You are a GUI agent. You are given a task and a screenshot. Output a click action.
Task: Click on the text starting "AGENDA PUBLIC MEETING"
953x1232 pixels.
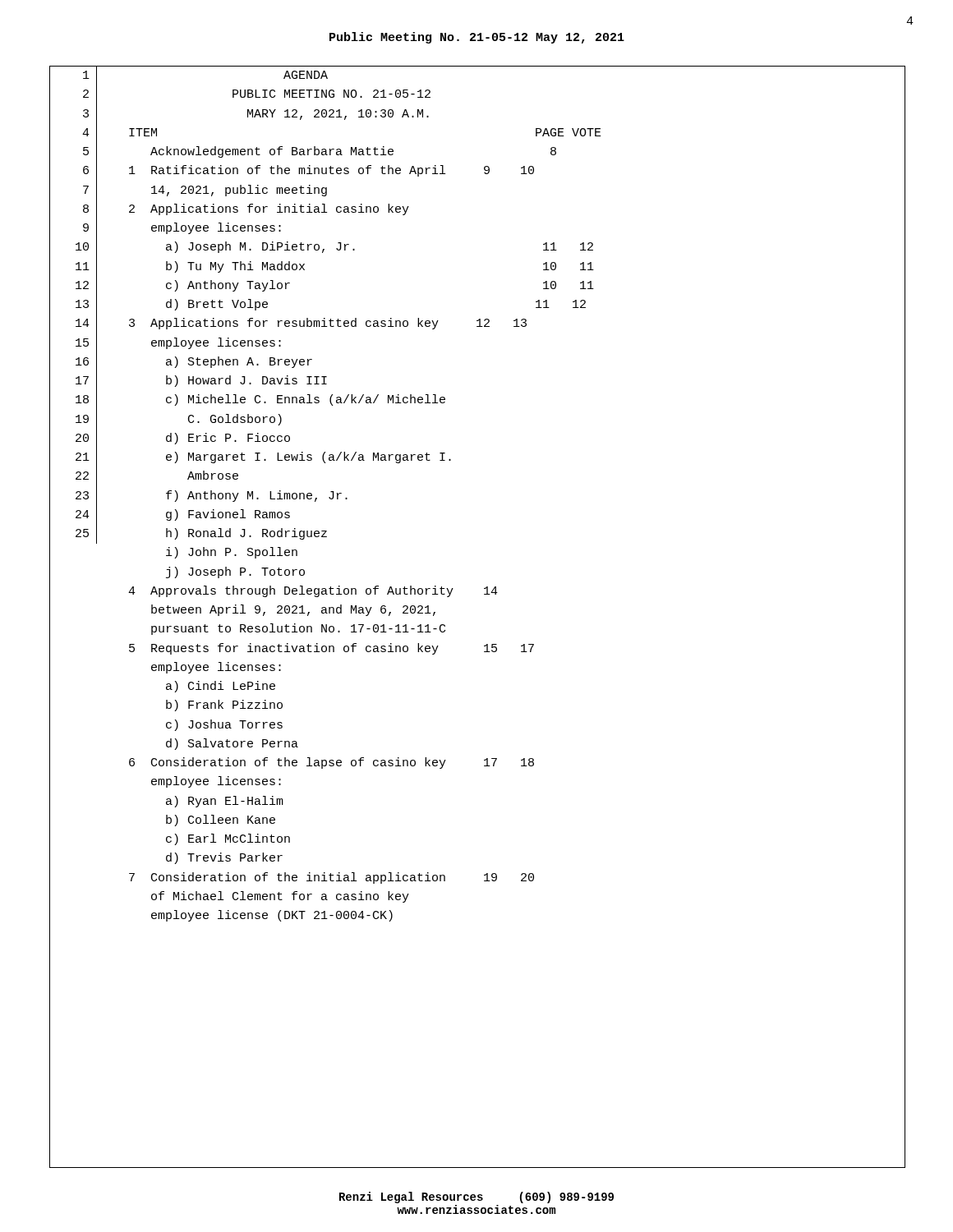(x=306, y=75)
